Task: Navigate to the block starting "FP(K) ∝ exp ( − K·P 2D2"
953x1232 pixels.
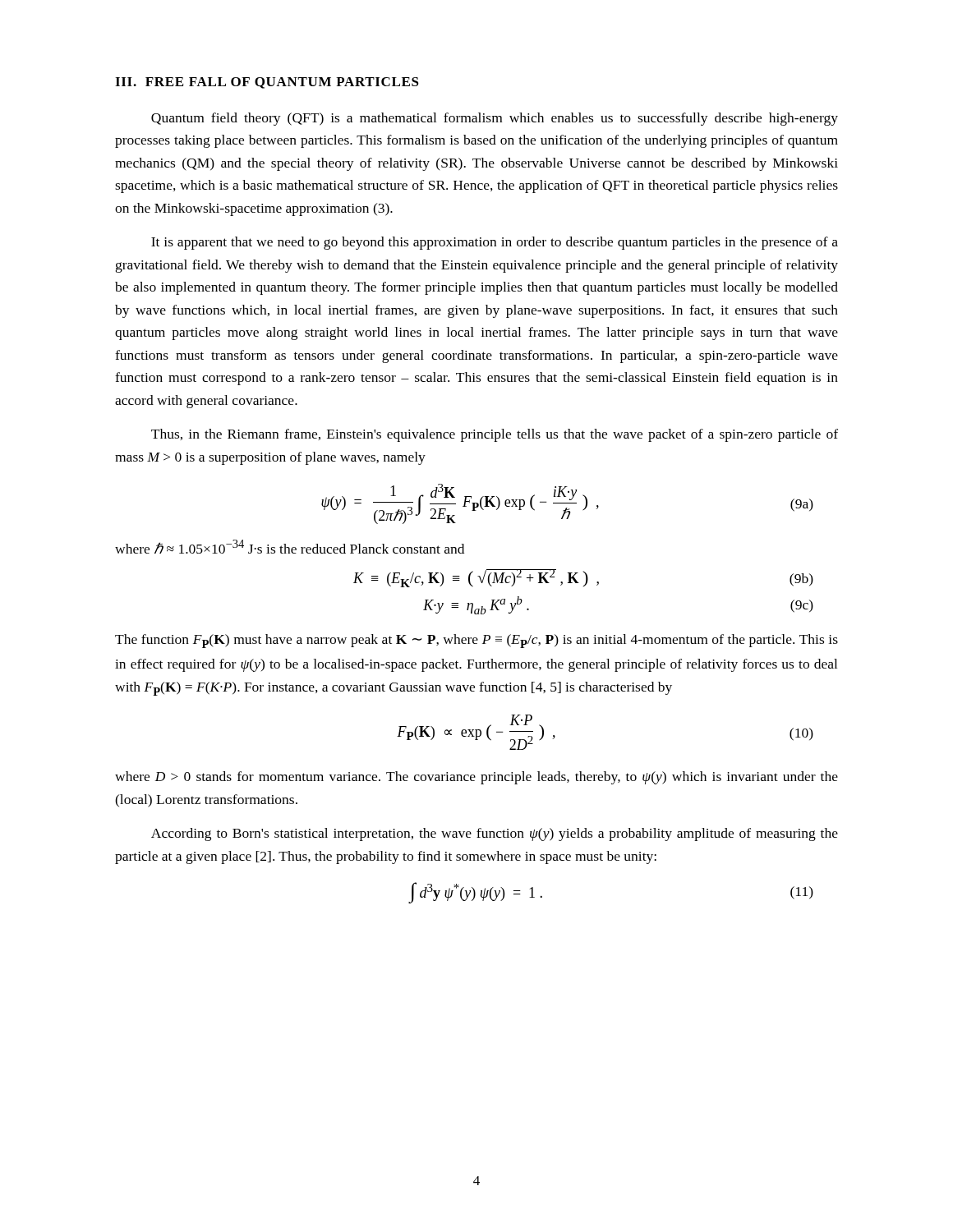Action: tap(505, 733)
